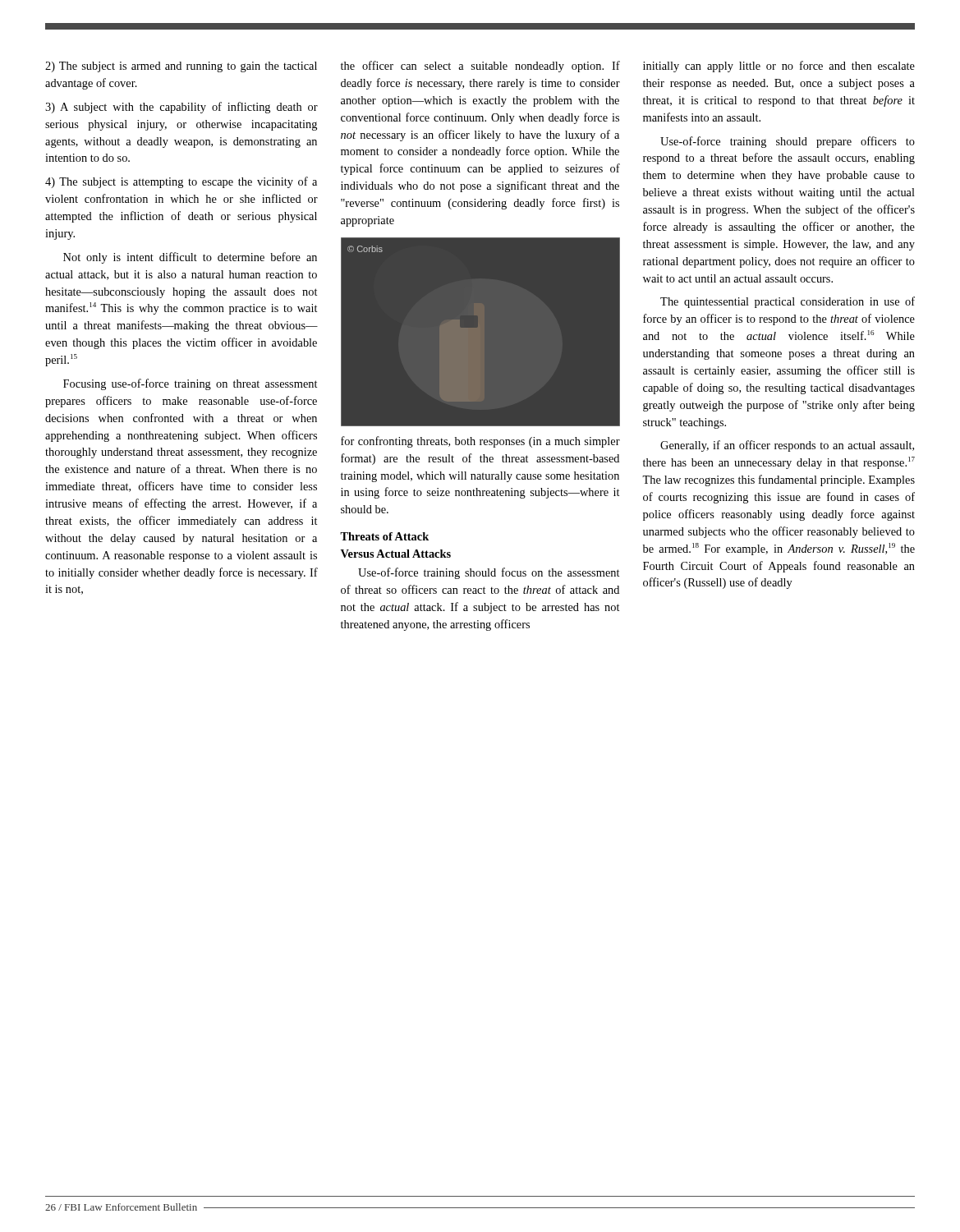960x1232 pixels.
Task: Locate the element starting "Use-of-force training should prepare officers"
Action: (x=779, y=210)
